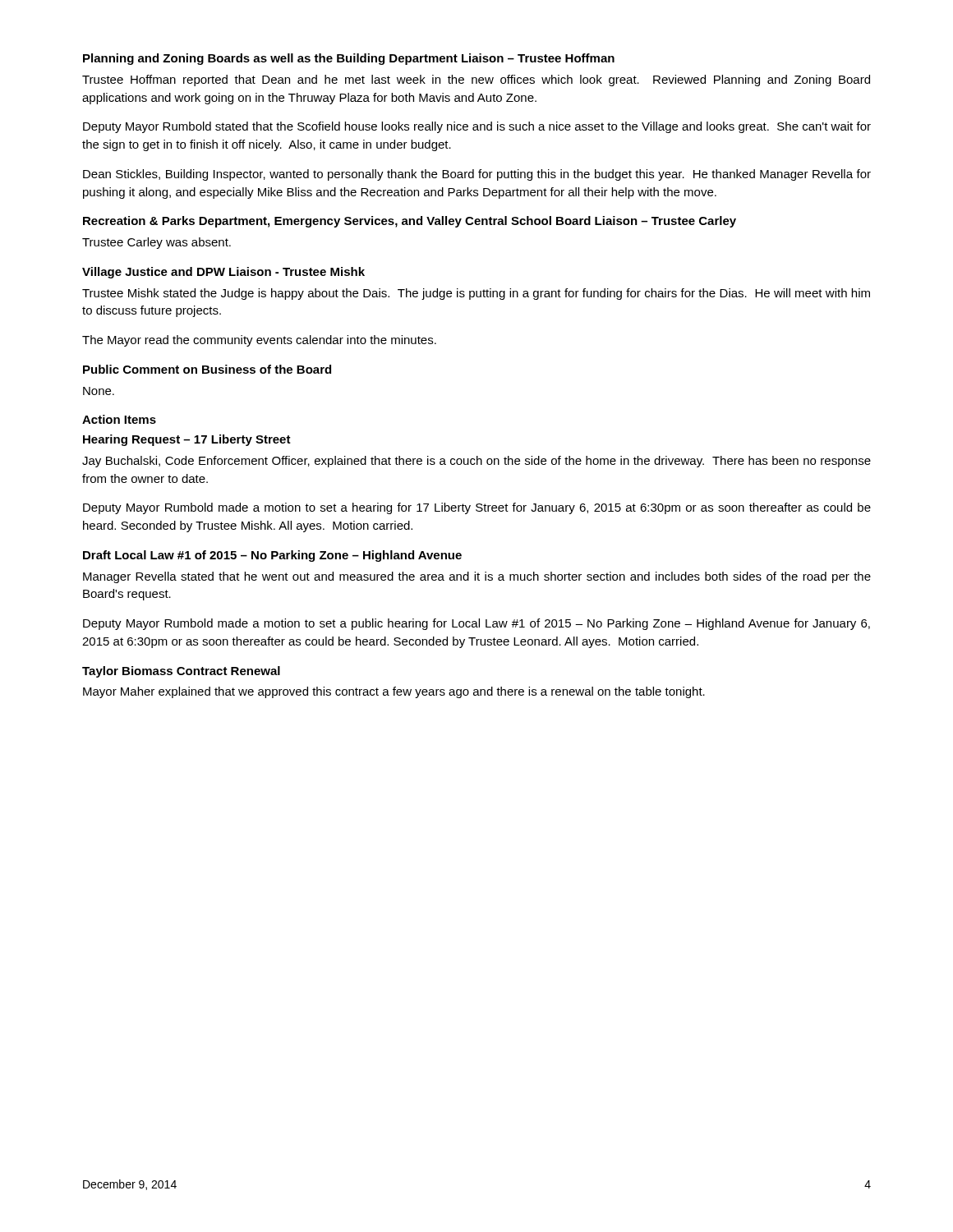Screen dimensions: 1232x953
Task: Select the text that reads "Trustee Carley was absent."
Action: coord(157,242)
